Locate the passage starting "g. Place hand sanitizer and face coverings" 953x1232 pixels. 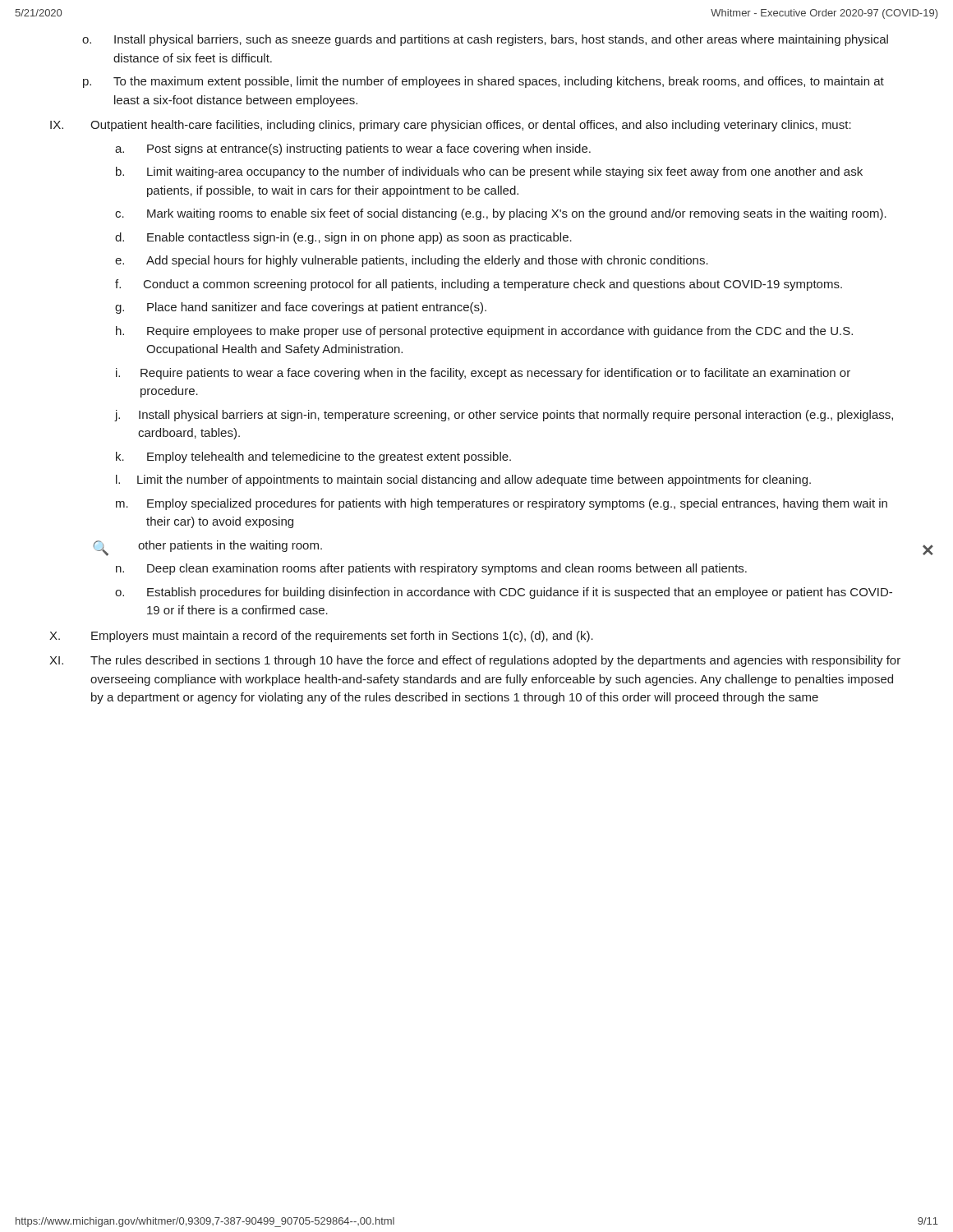coord(301,308)
